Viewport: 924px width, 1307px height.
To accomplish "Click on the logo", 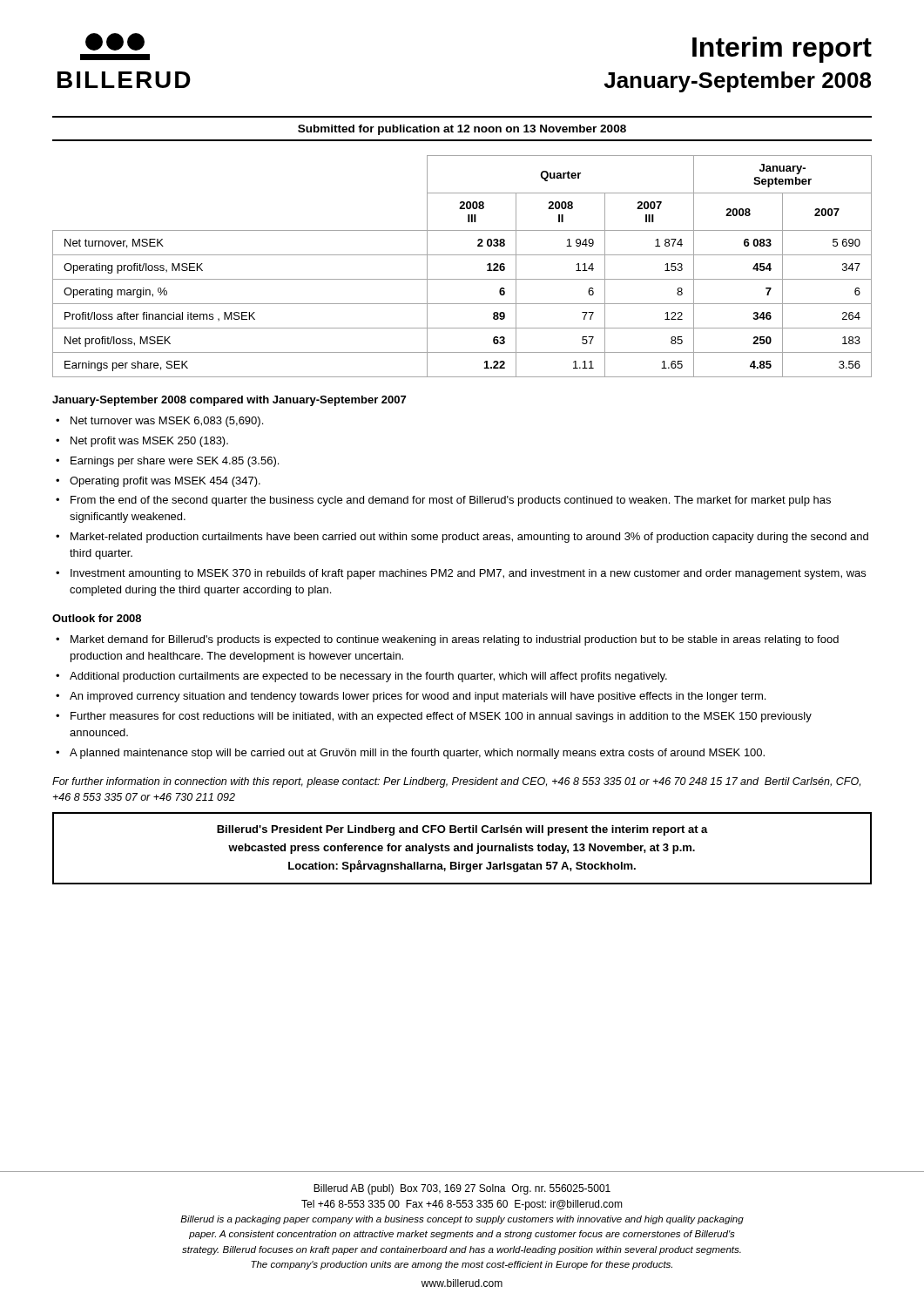I will point(122,68).
